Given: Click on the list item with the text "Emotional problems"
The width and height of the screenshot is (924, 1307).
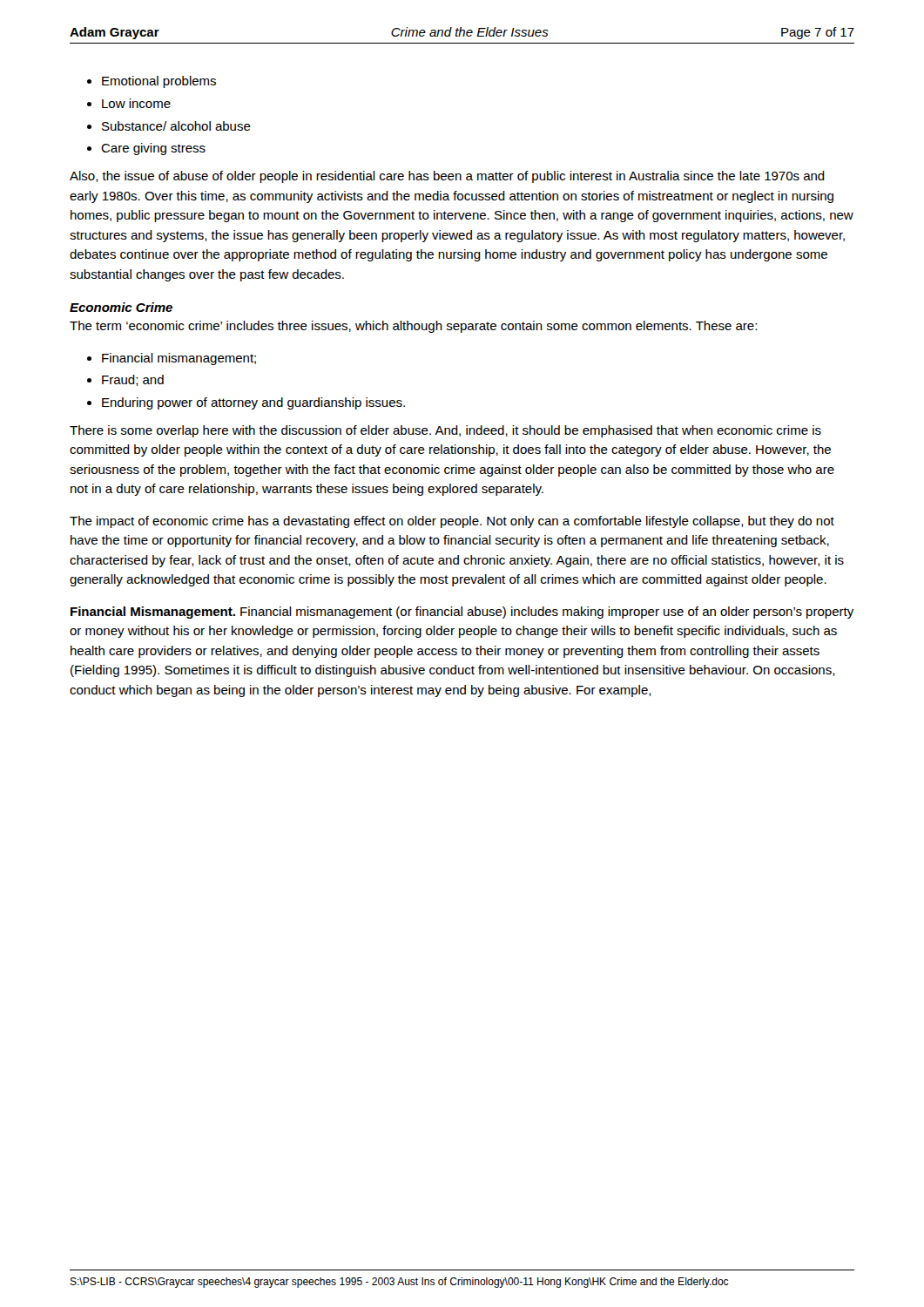Looking at the screenshot, I should [x=159, y=81].
